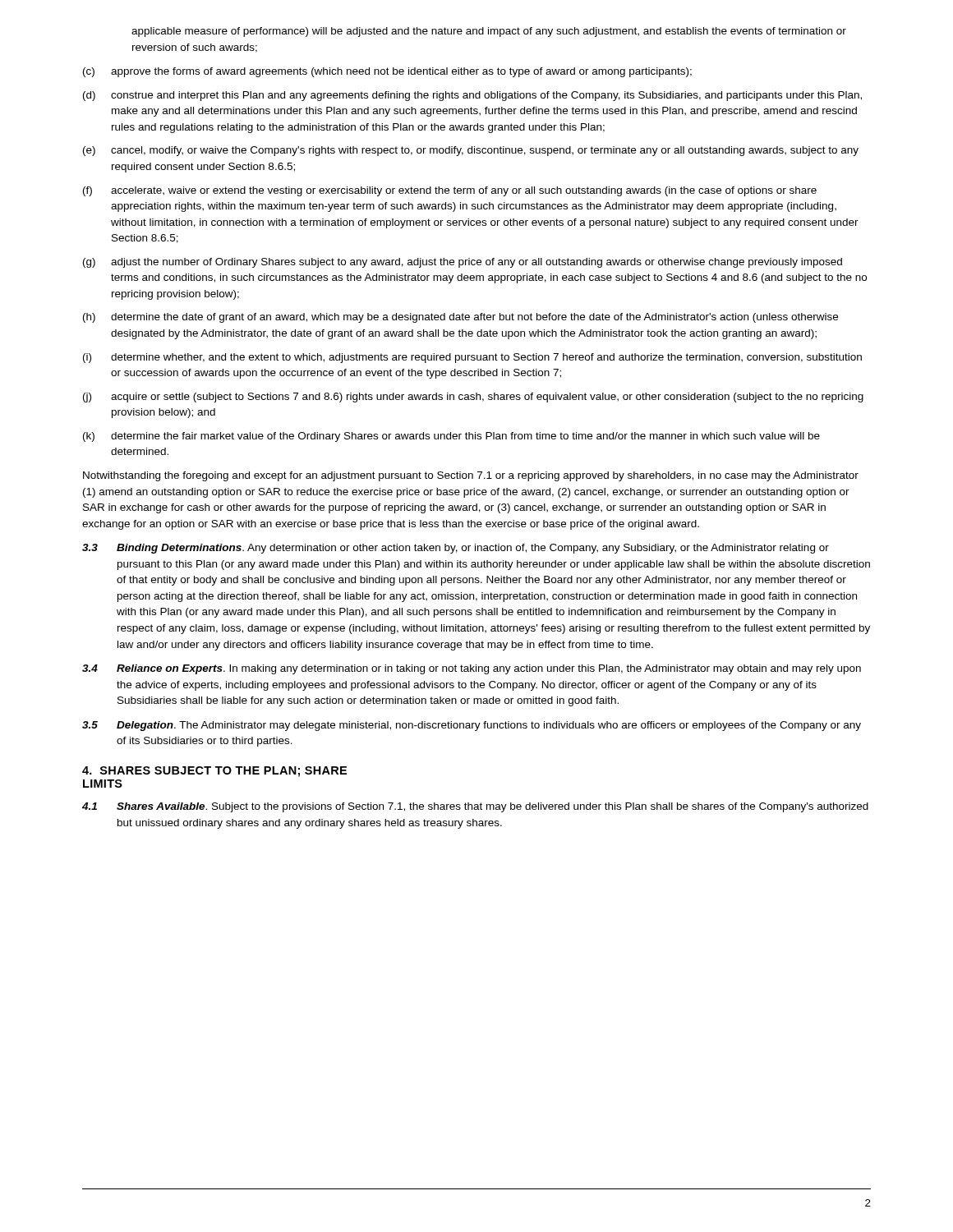Viewport: 953px width, 1232px height.
Task: Find the text block with the text "5 Delegation. The Administrator may delegate ministerial, non-discretionary"
Action: [476, 733]
